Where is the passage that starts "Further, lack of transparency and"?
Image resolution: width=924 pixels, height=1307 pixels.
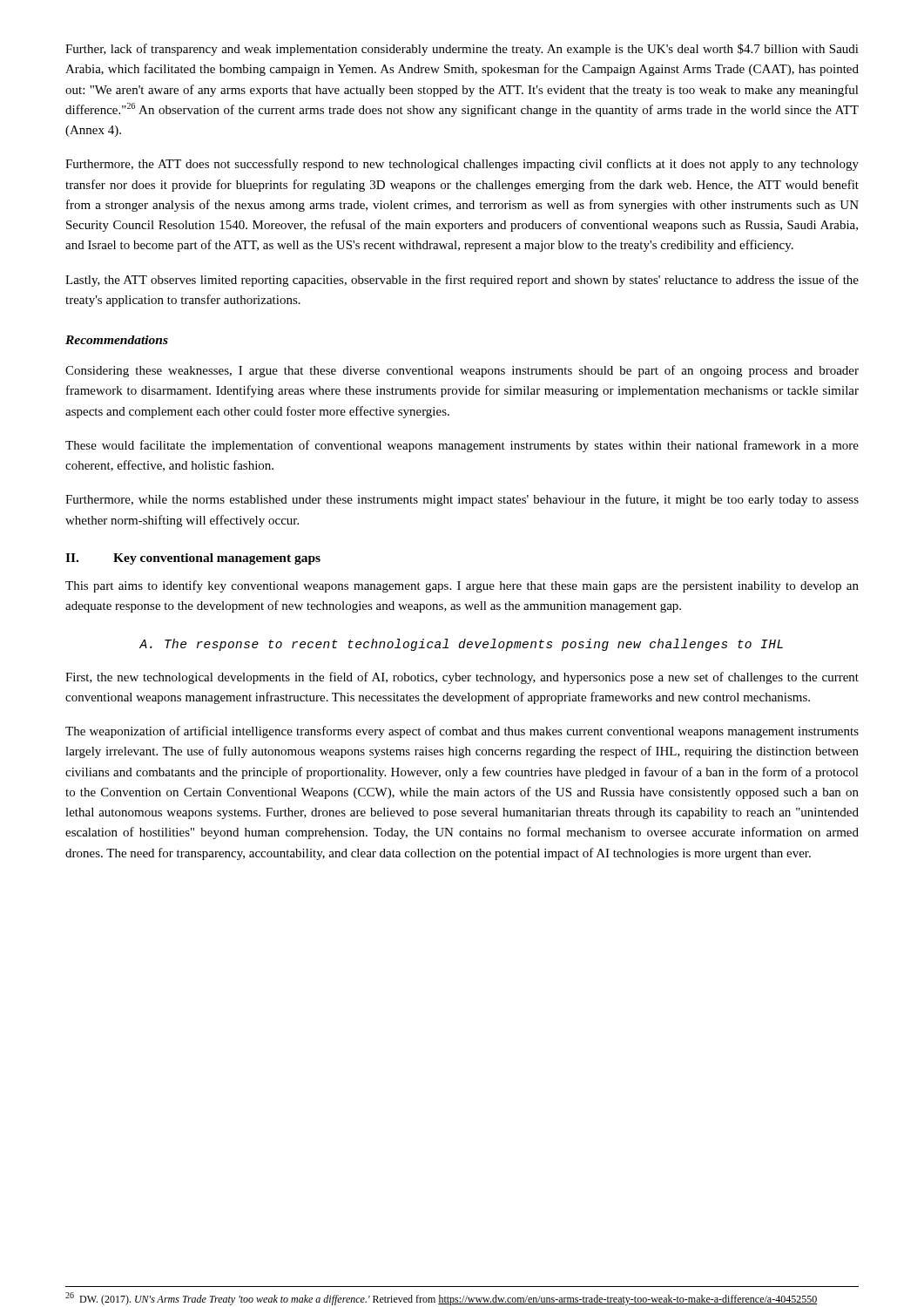(x=462, y=90)
